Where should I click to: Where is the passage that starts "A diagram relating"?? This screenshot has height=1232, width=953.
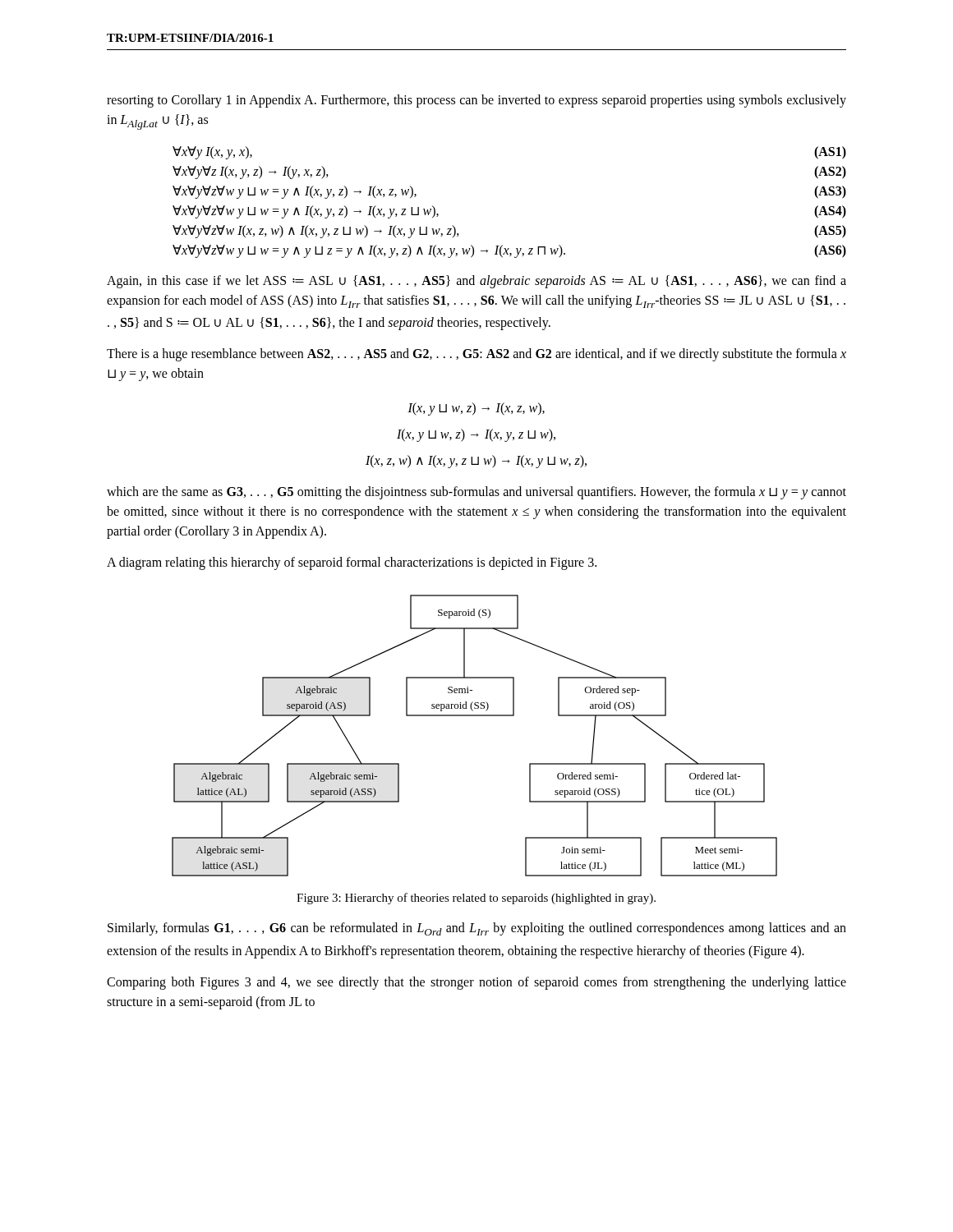pos(476,563)
